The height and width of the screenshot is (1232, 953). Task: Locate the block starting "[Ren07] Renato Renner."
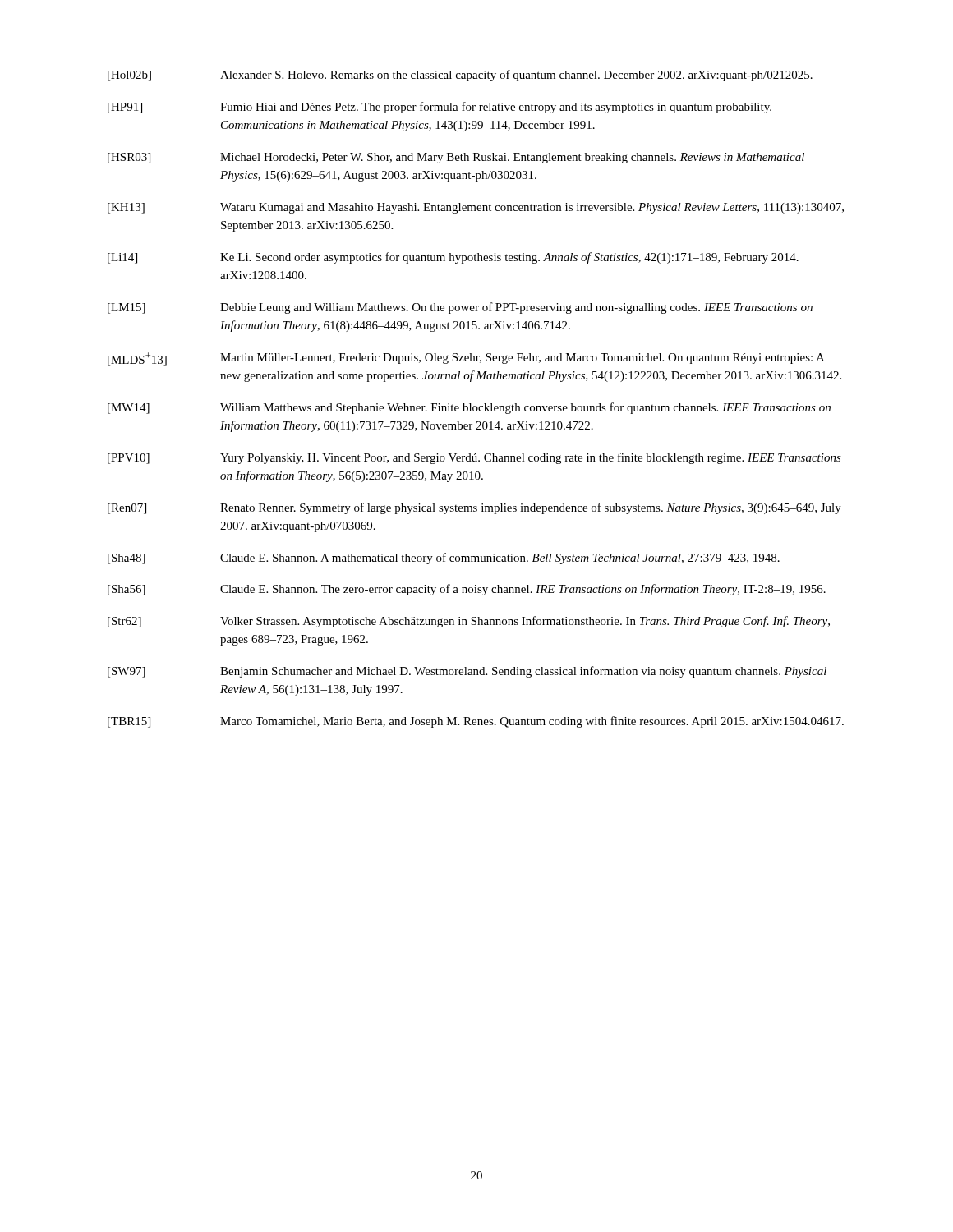[x=476, y=517]
